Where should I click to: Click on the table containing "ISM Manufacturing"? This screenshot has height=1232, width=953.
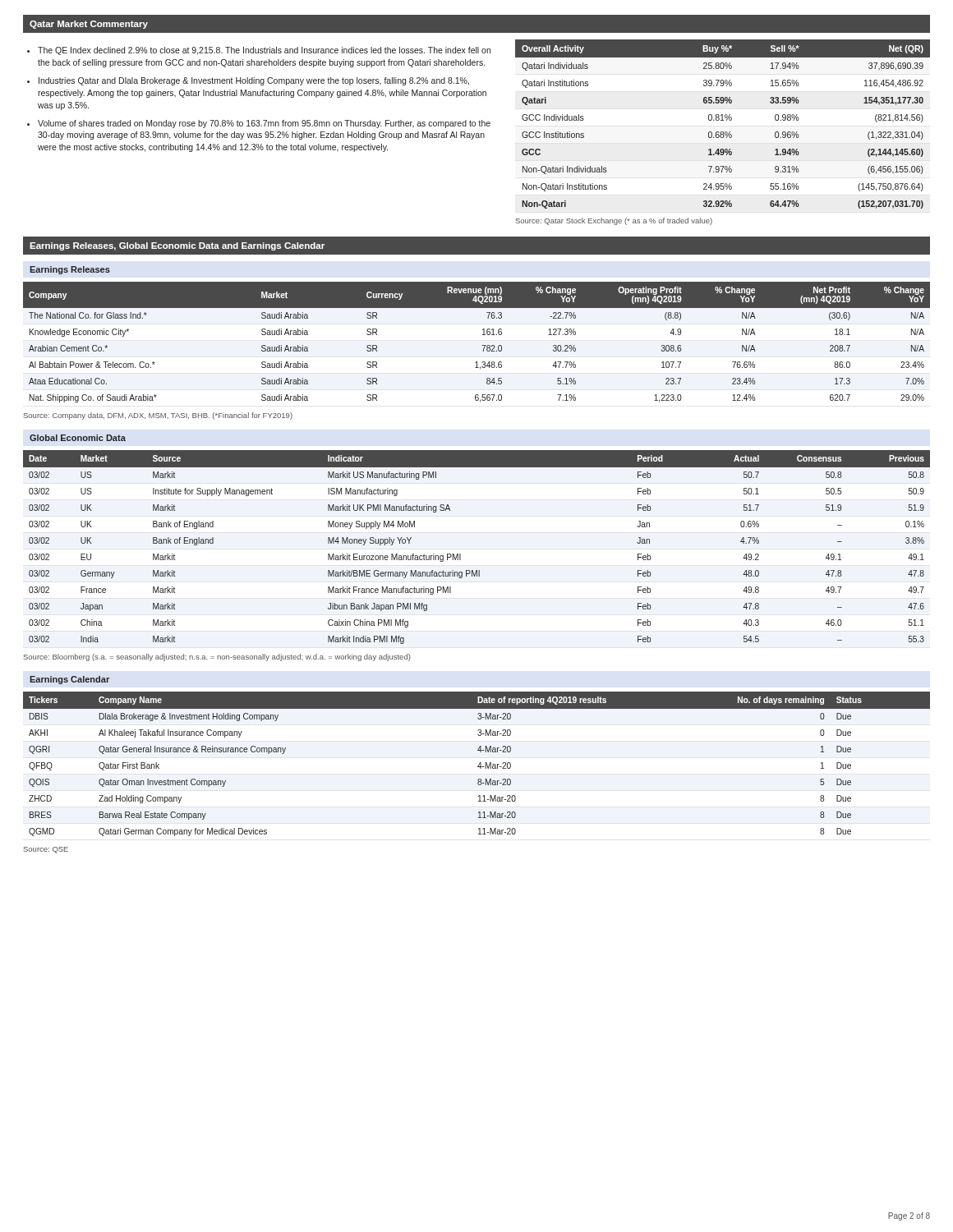[476, 549]
